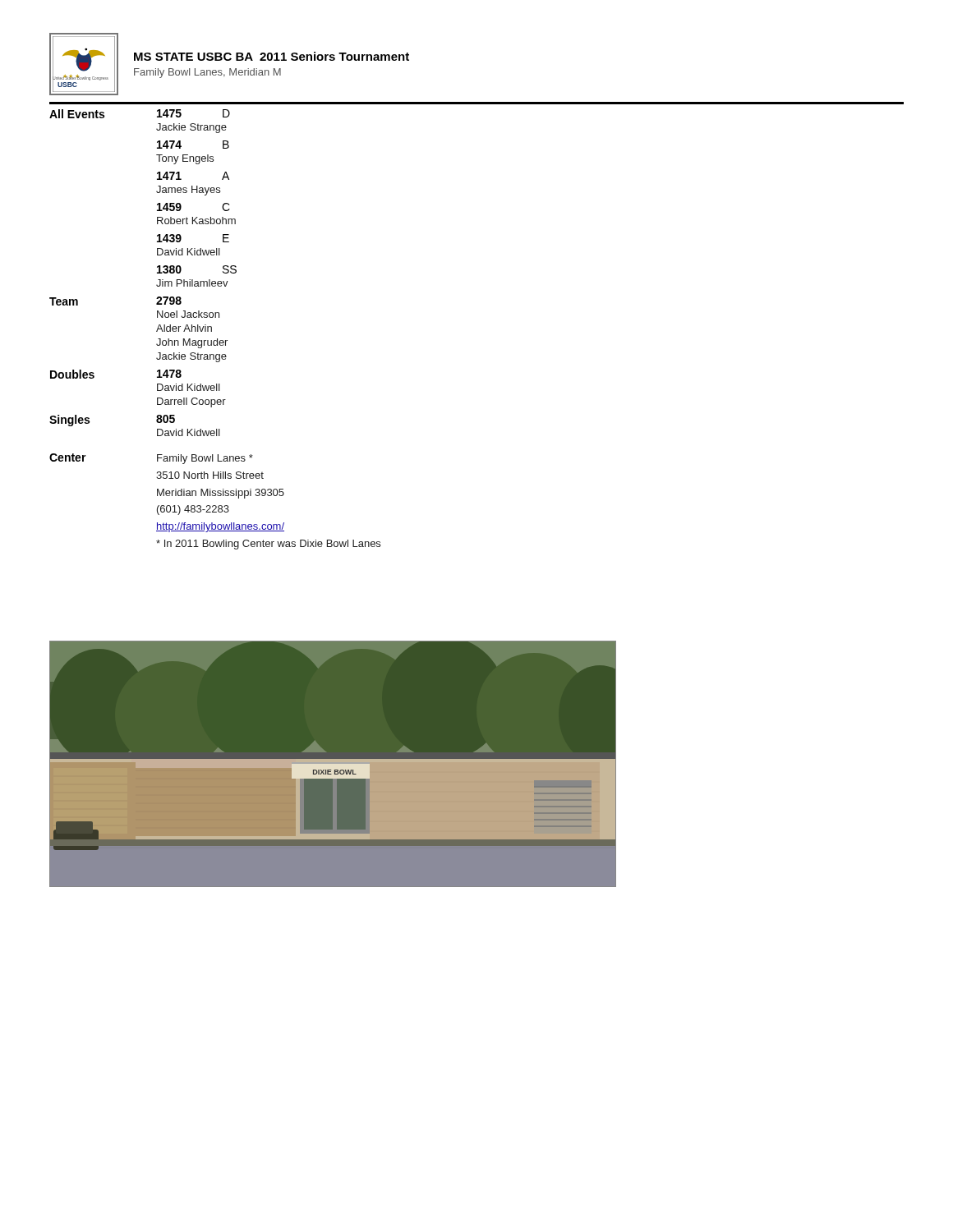Screen dimensions: 1232x953
Task: Select the section header that reads "All Events"
Action: pyautogui.click(x=77, y=114)
